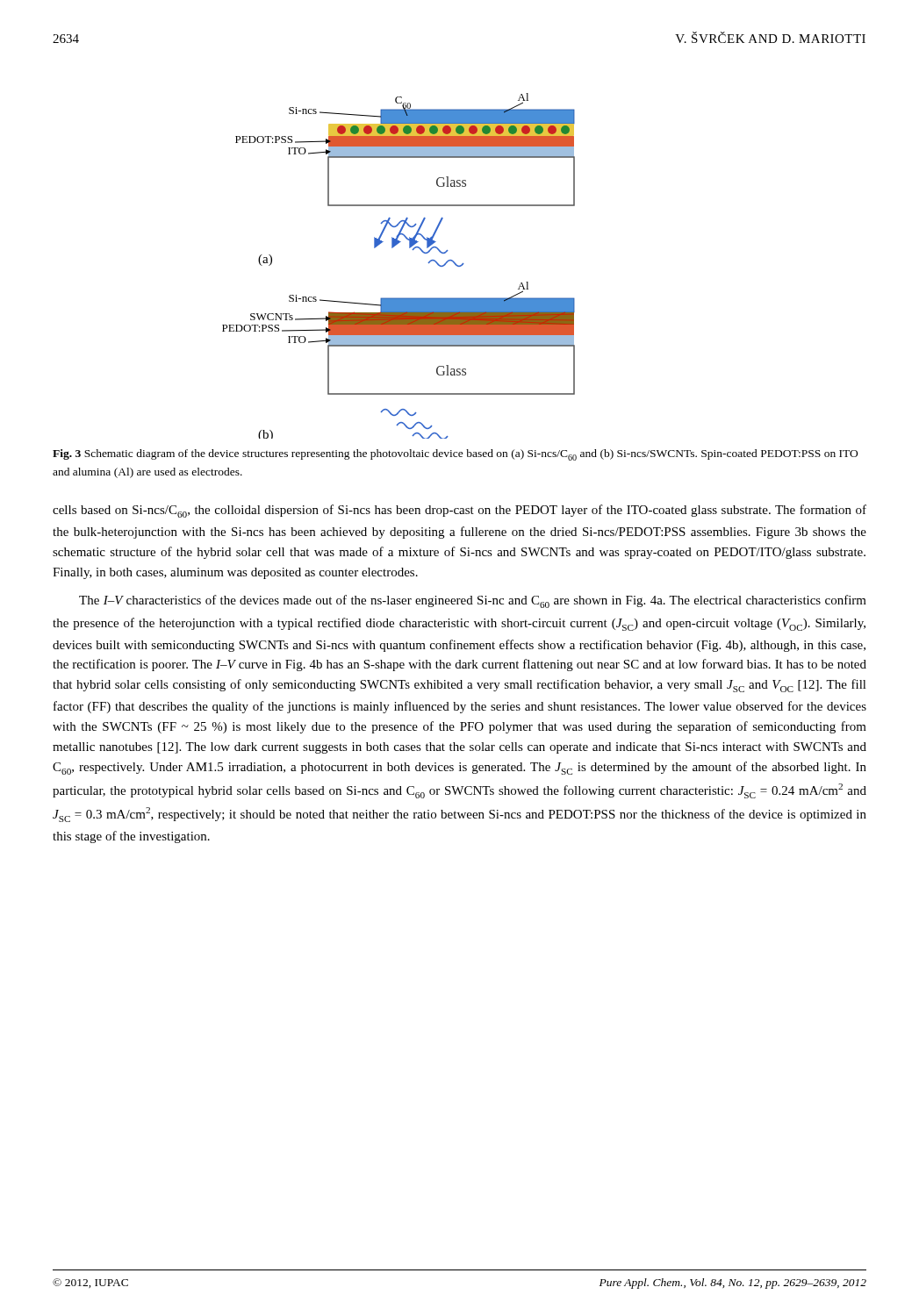Locate the schematic
Screen dimensions: 1316x919
click(x=460, y=250)
